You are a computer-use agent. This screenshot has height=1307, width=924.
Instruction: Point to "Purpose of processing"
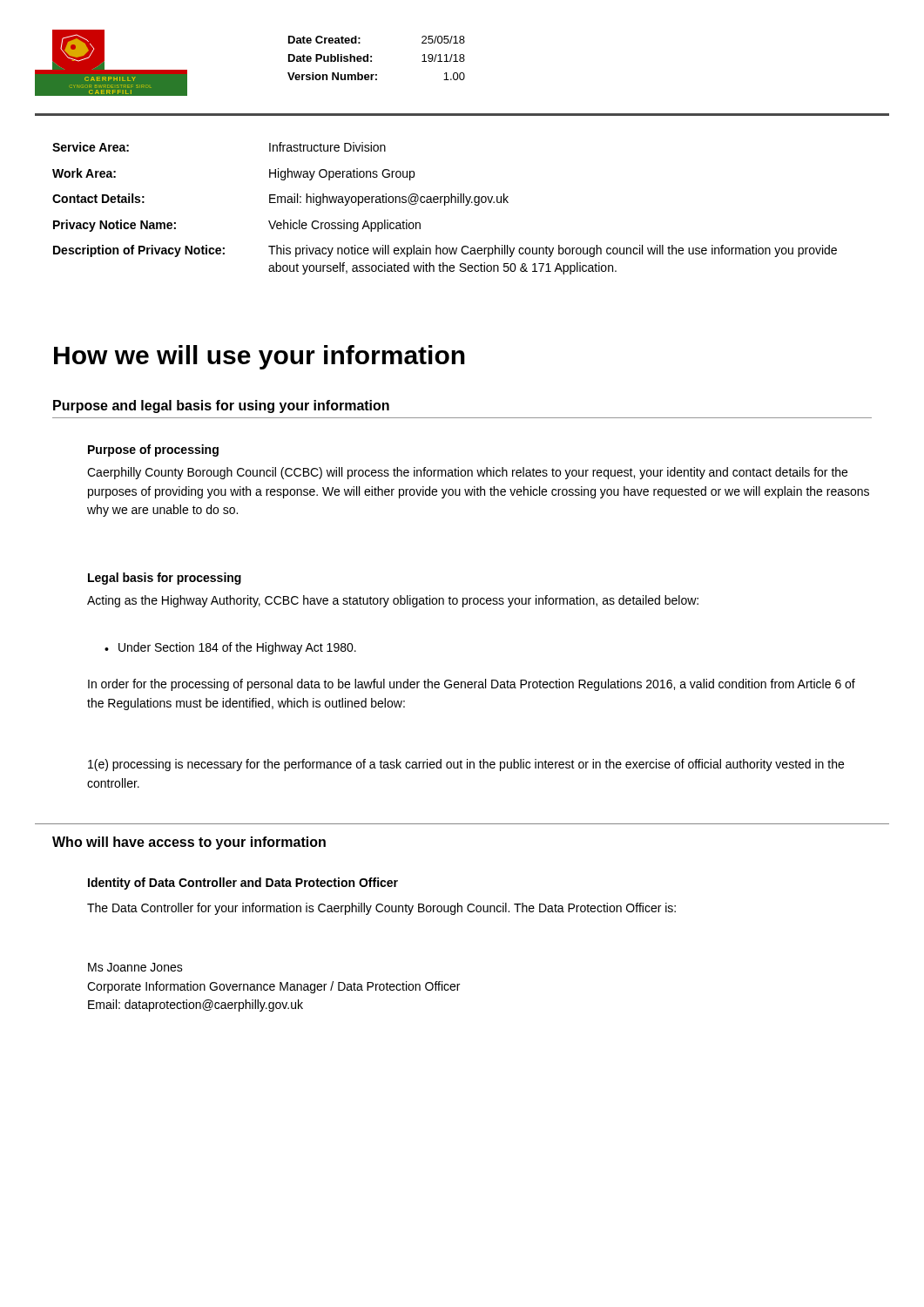click(x=153, y=450)
